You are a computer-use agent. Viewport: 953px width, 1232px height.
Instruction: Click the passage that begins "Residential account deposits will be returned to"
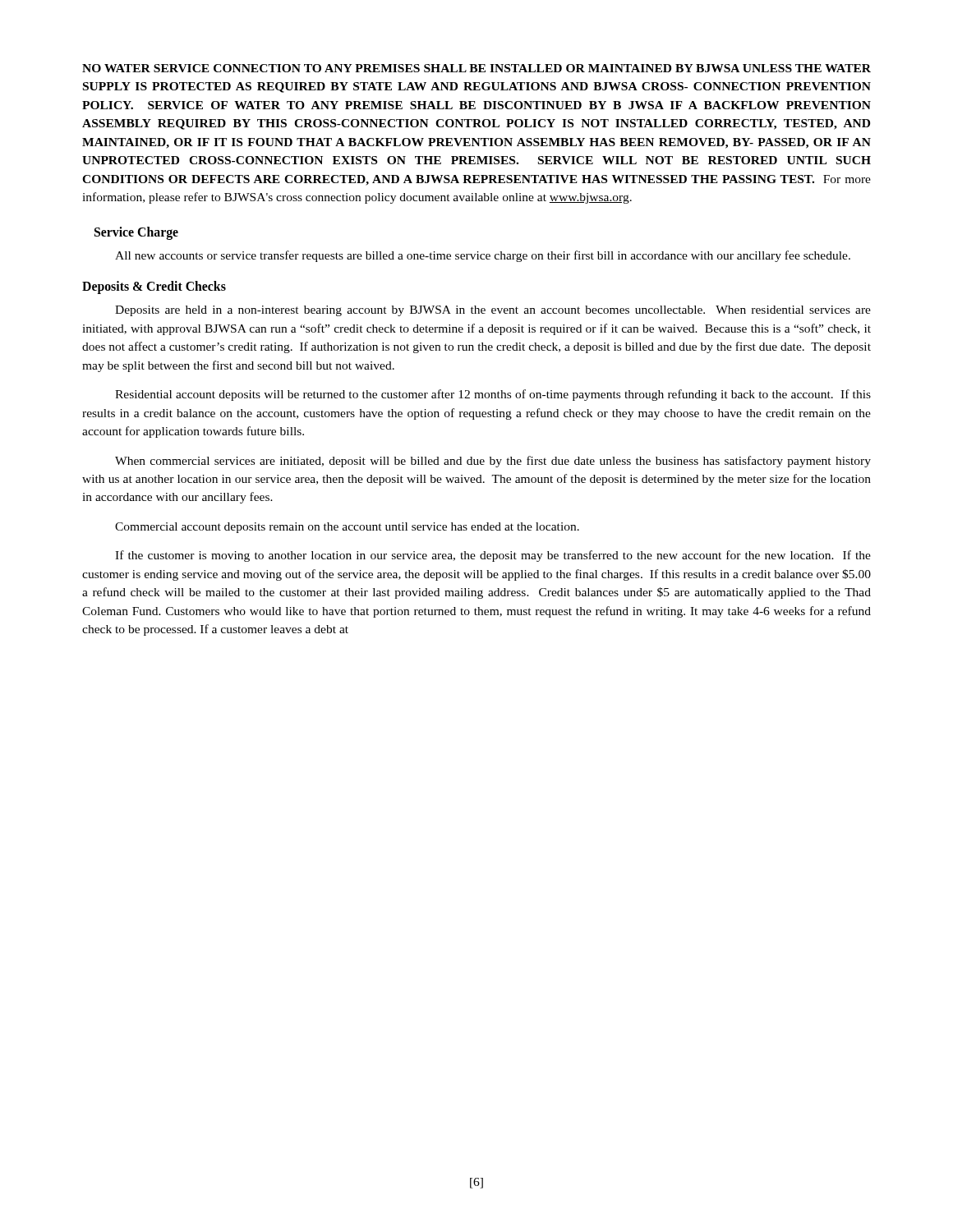(x=476, y=413)
